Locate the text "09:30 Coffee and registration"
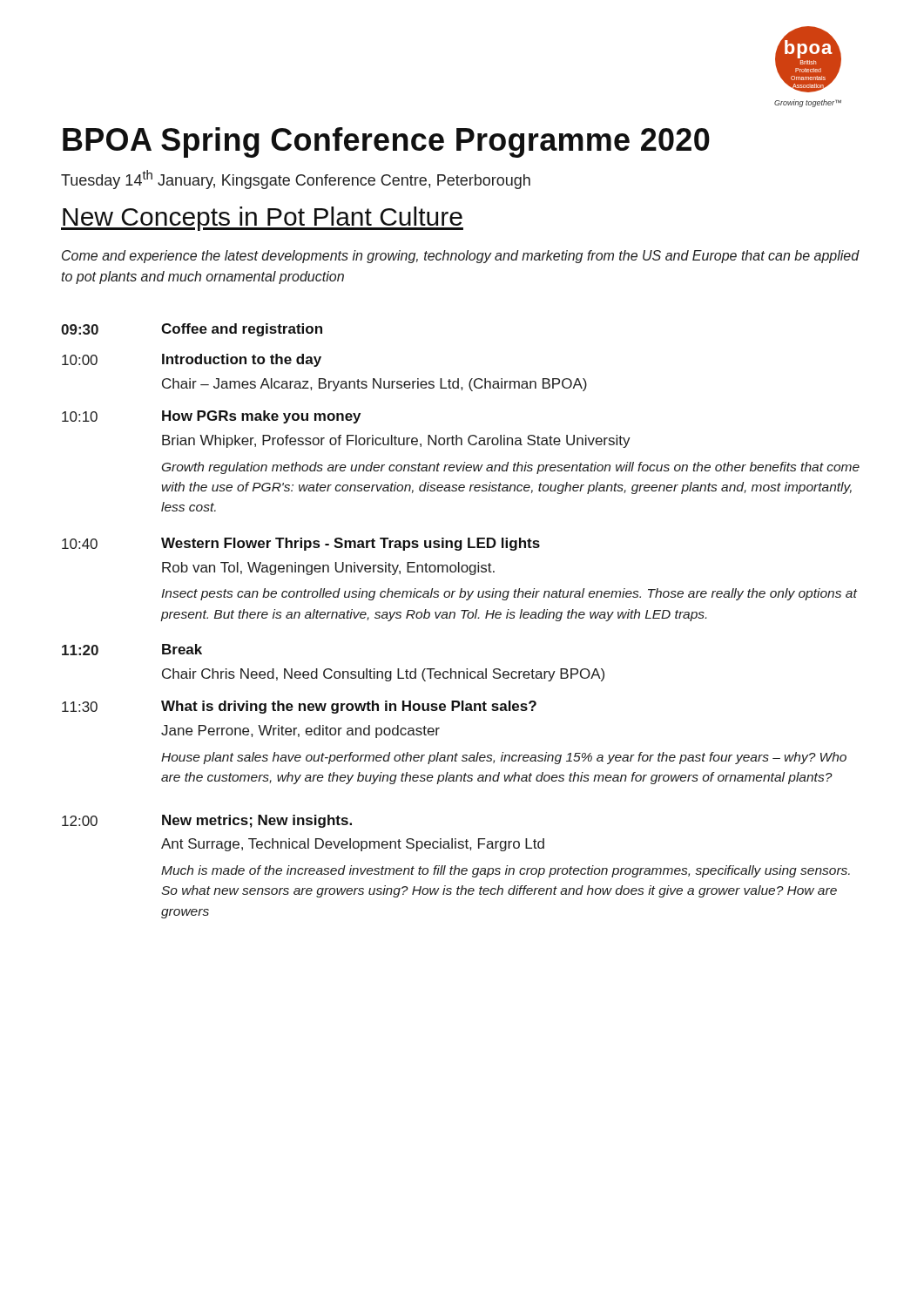 [x=192, y=330]
